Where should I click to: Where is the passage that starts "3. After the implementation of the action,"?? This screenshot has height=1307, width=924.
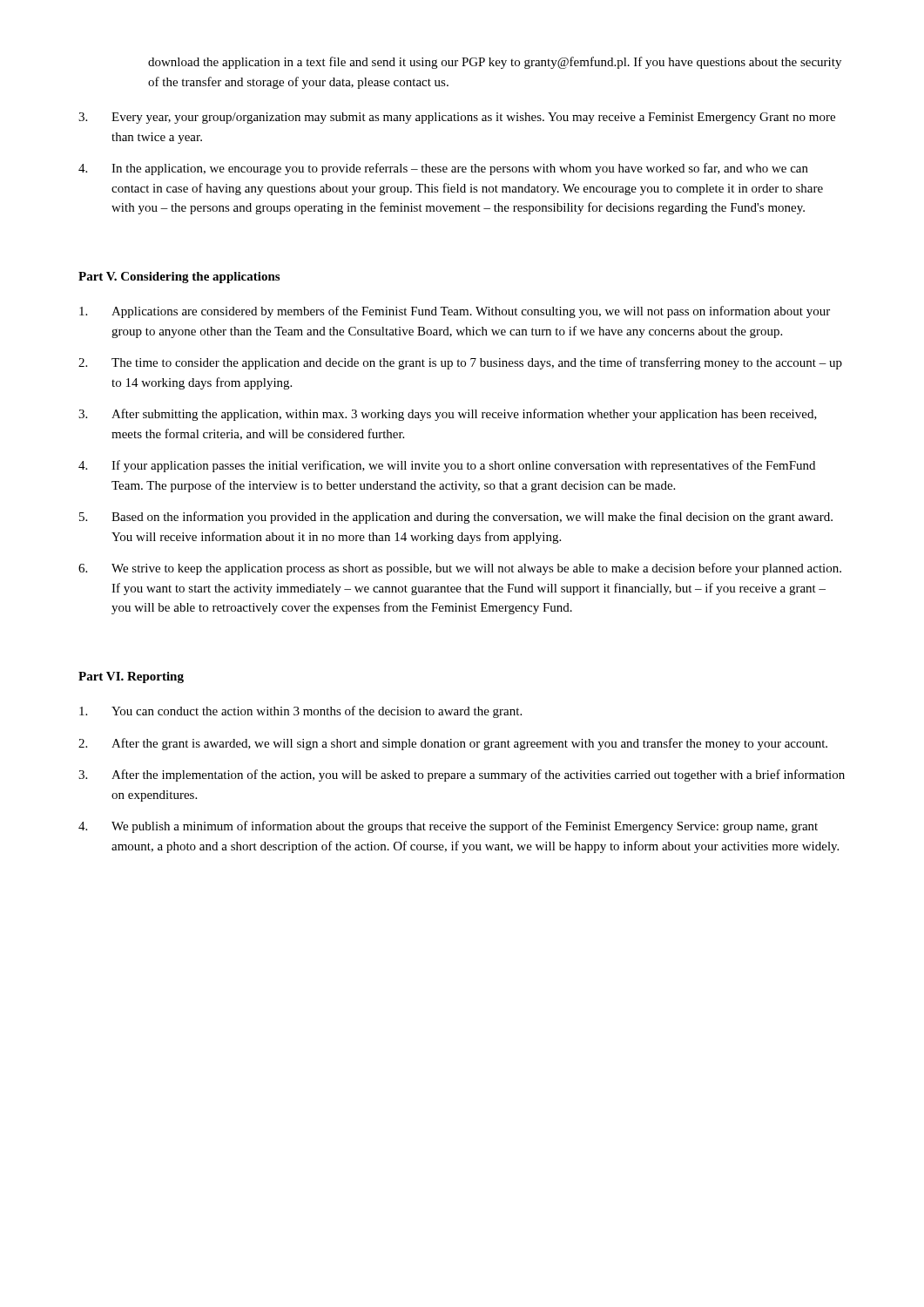(462, 785)
